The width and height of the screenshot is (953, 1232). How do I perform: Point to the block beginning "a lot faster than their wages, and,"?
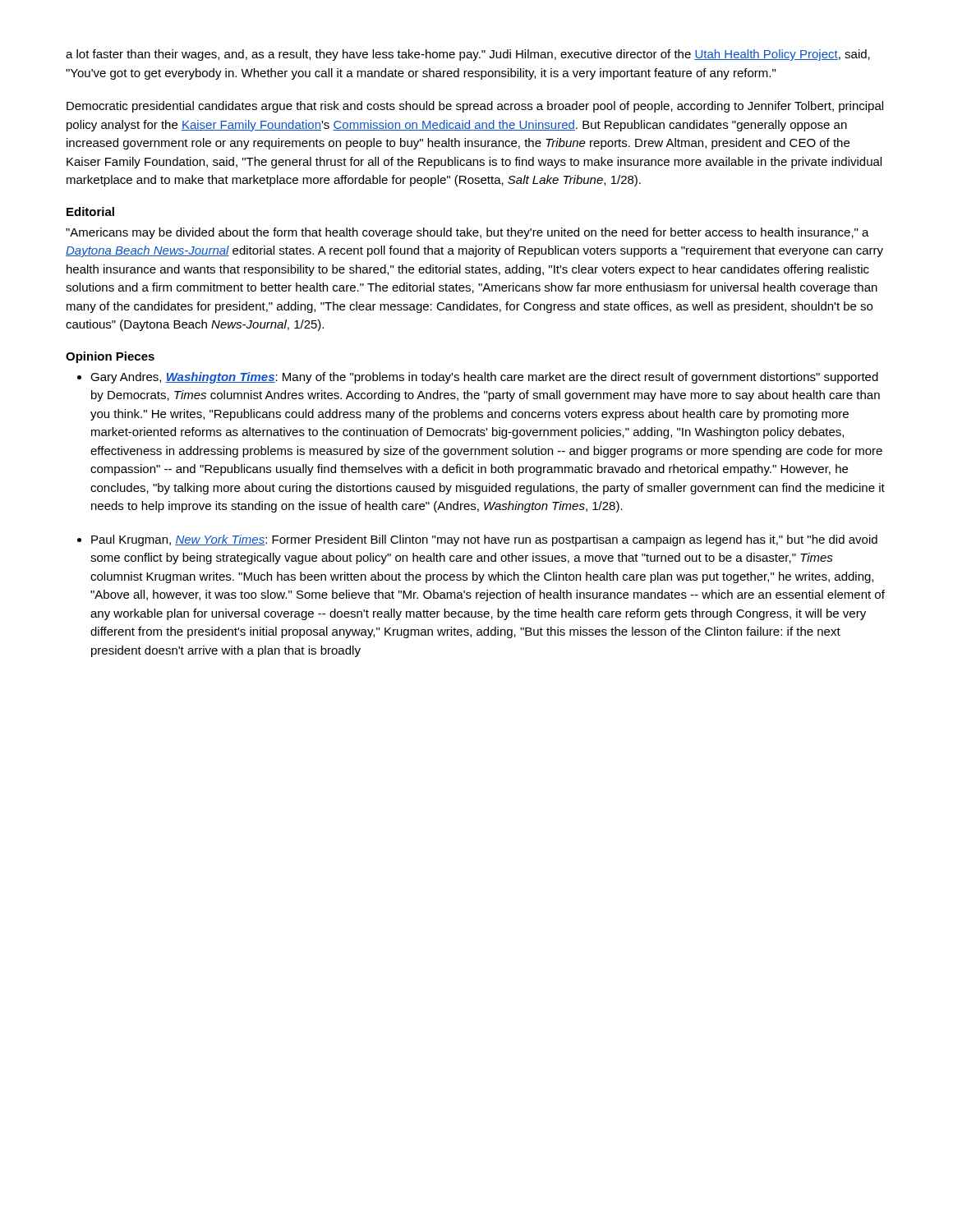tap(468, 63)
